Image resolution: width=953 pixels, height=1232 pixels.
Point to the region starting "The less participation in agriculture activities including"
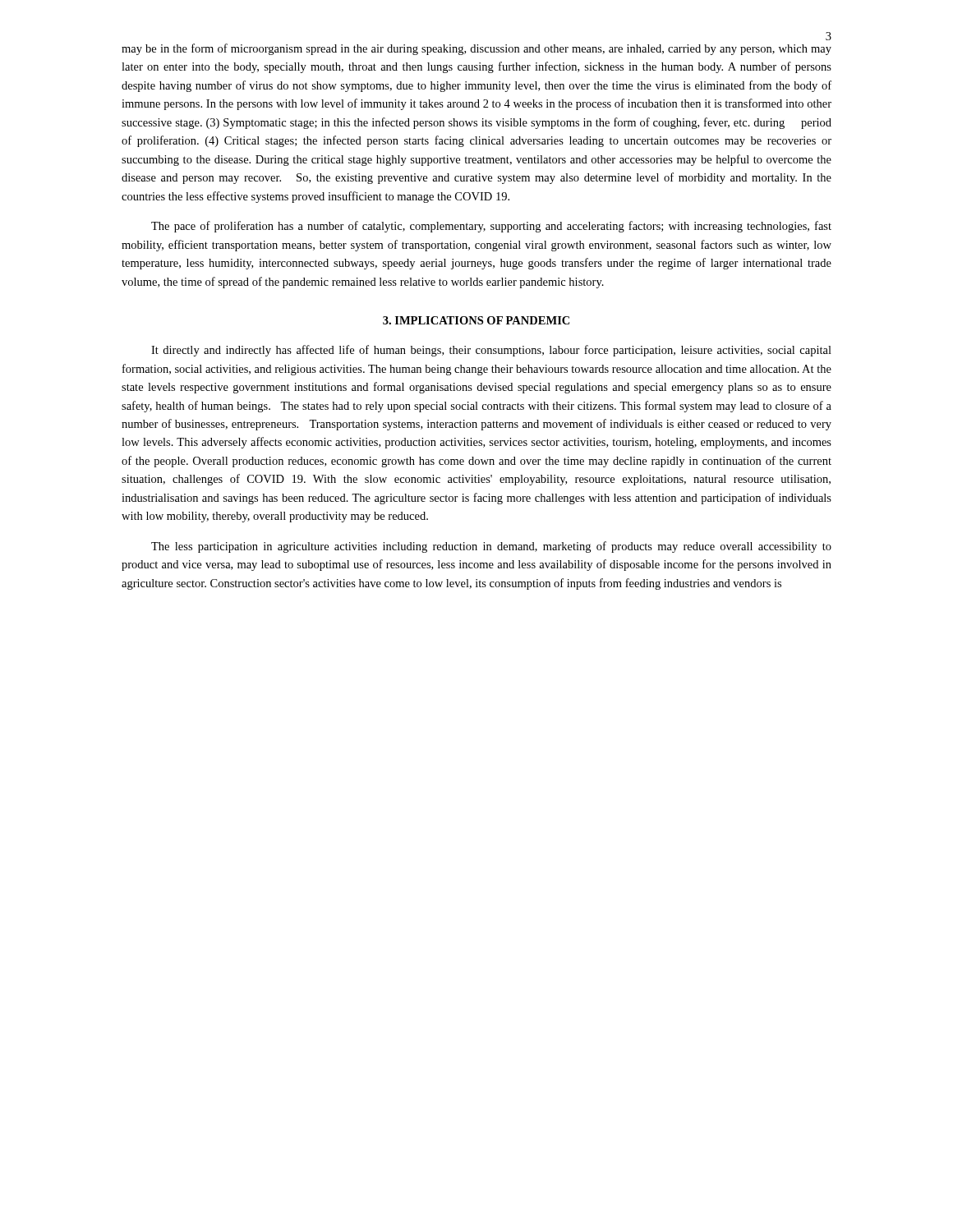pyautogui.click(x=476, y=565)
